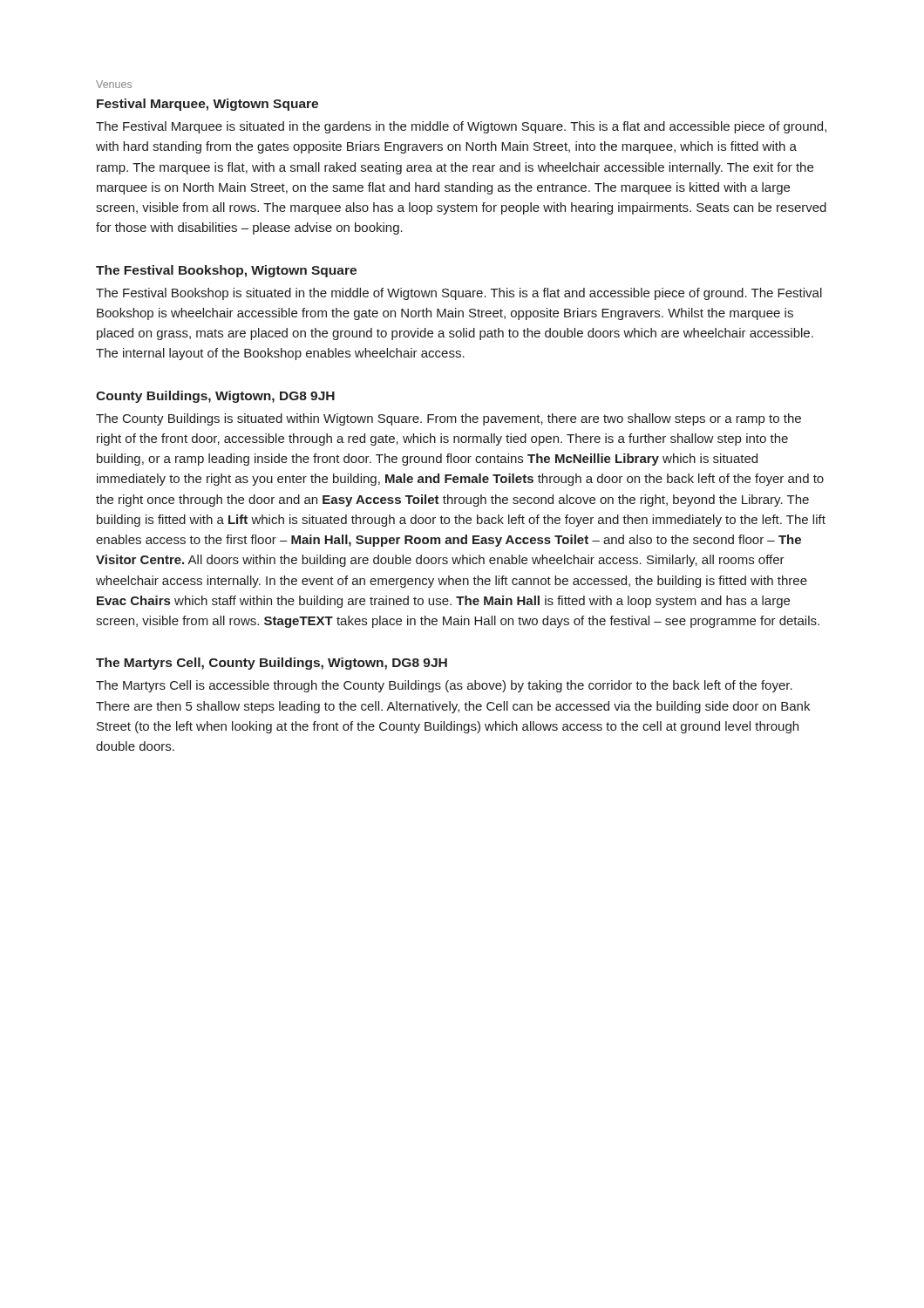Image resolution: width=924 pixels, height=1308 pixels.
Task: Find the section header containing "The Festival Bookshop, Wigtown Square"
Action: [x=226, y=269]
